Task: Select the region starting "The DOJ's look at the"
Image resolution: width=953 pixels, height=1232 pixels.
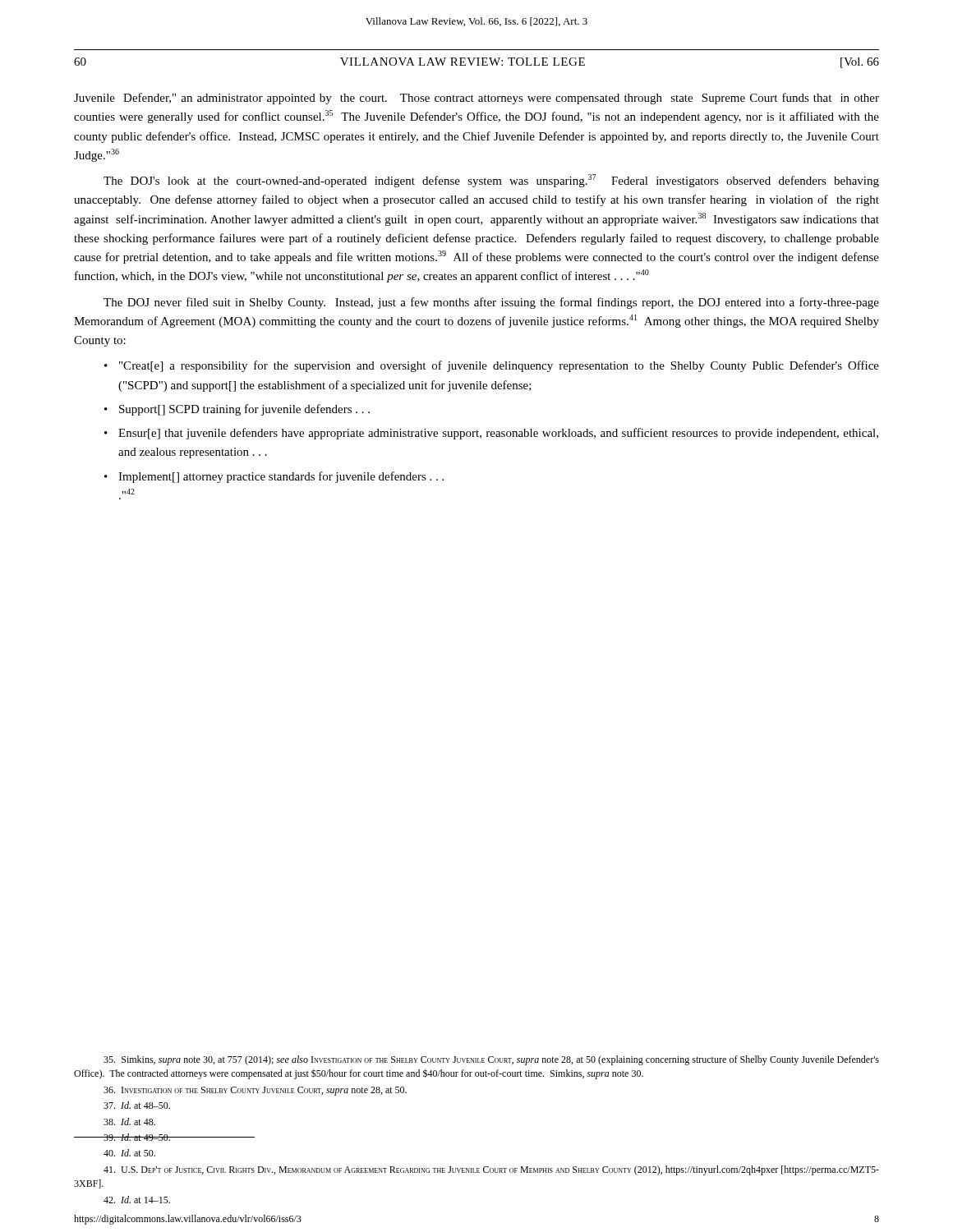Action: [476, 229]
